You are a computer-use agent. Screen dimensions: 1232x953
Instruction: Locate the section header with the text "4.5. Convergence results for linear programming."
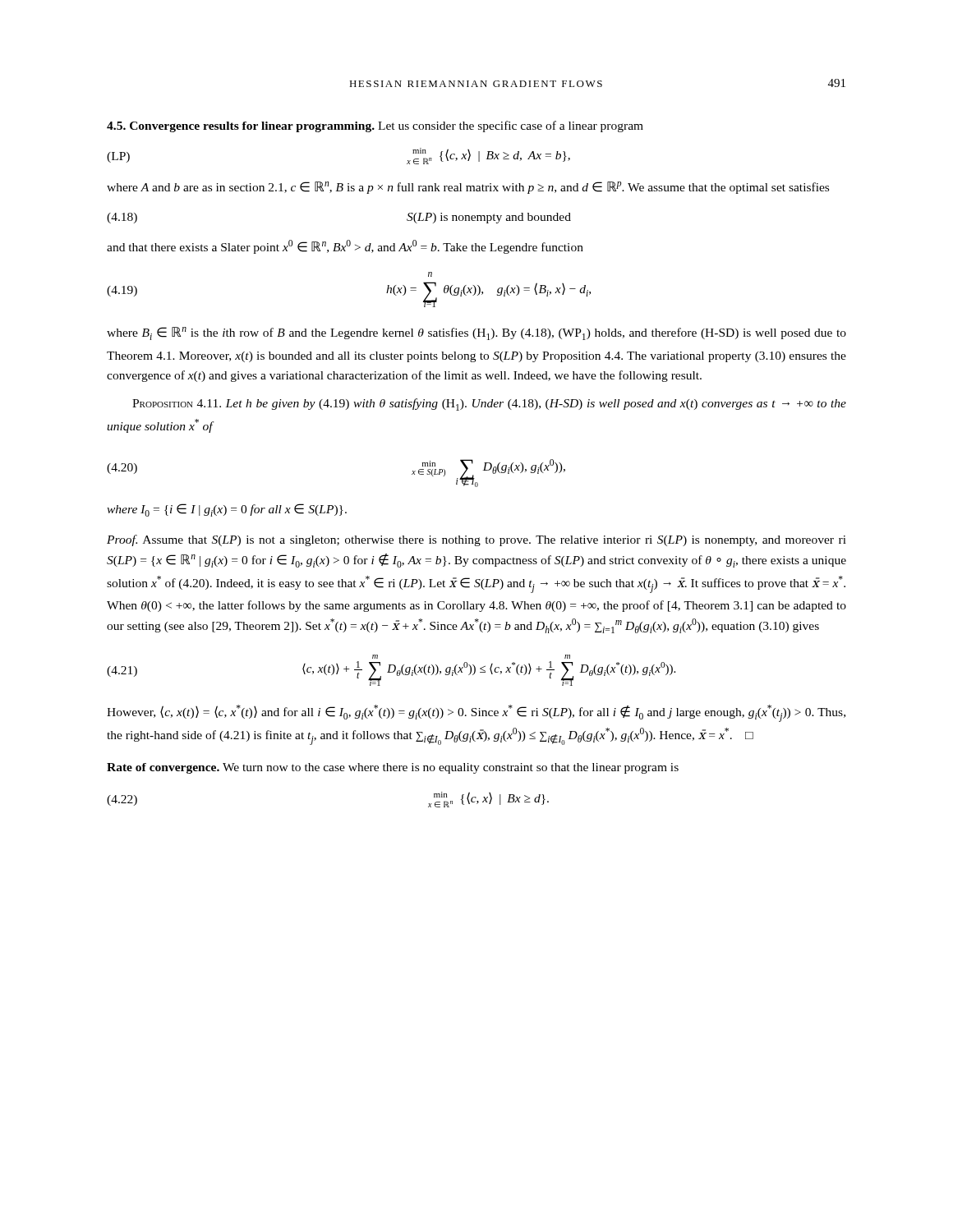pyautogui.click(x=375, y=125)
